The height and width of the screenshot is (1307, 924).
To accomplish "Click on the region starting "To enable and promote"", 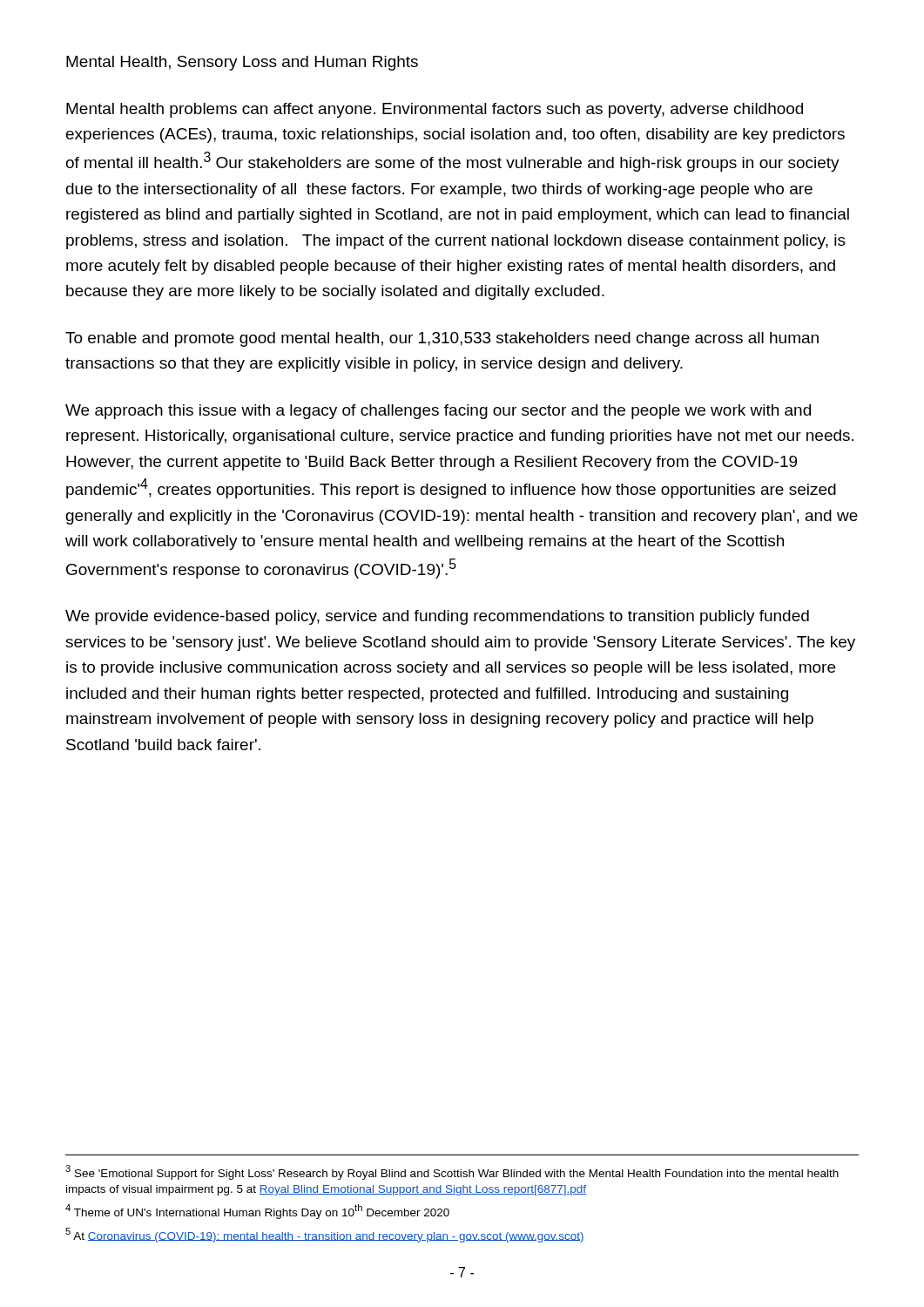I will [442, 350].
